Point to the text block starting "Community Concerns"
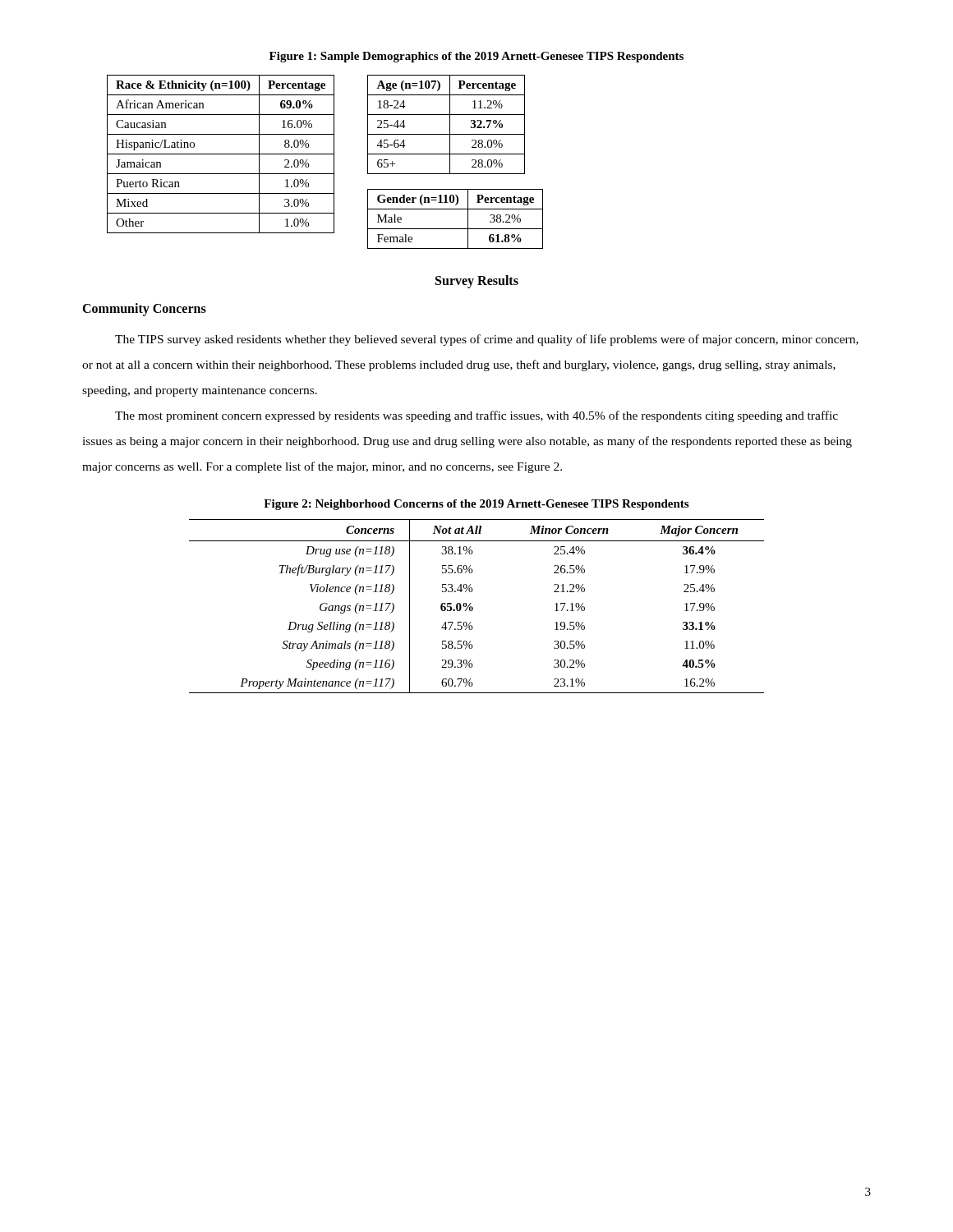The image size is (953, 1232). 144,308
